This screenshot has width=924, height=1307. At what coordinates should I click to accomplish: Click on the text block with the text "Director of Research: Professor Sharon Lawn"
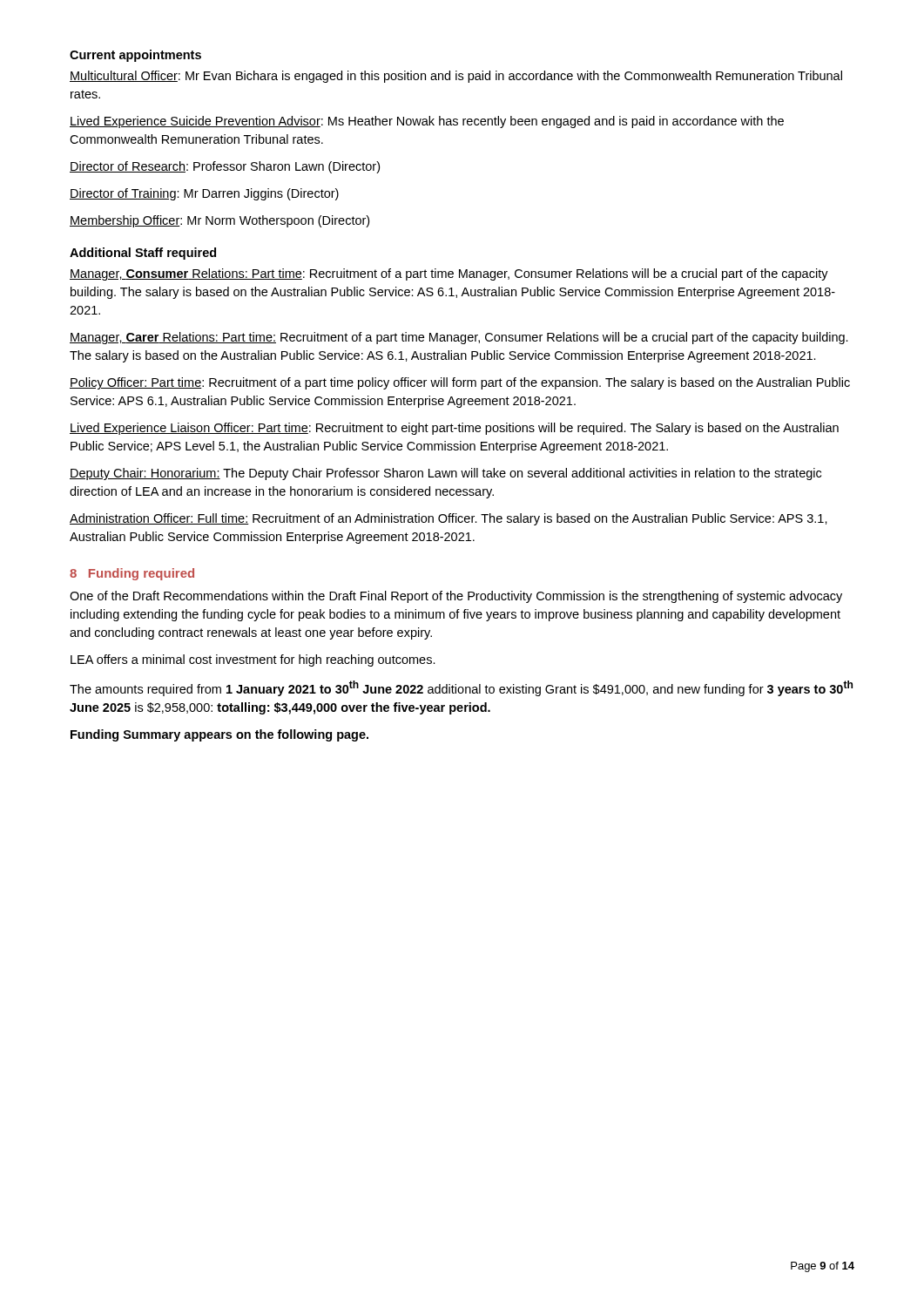click(x=225, y=167)
